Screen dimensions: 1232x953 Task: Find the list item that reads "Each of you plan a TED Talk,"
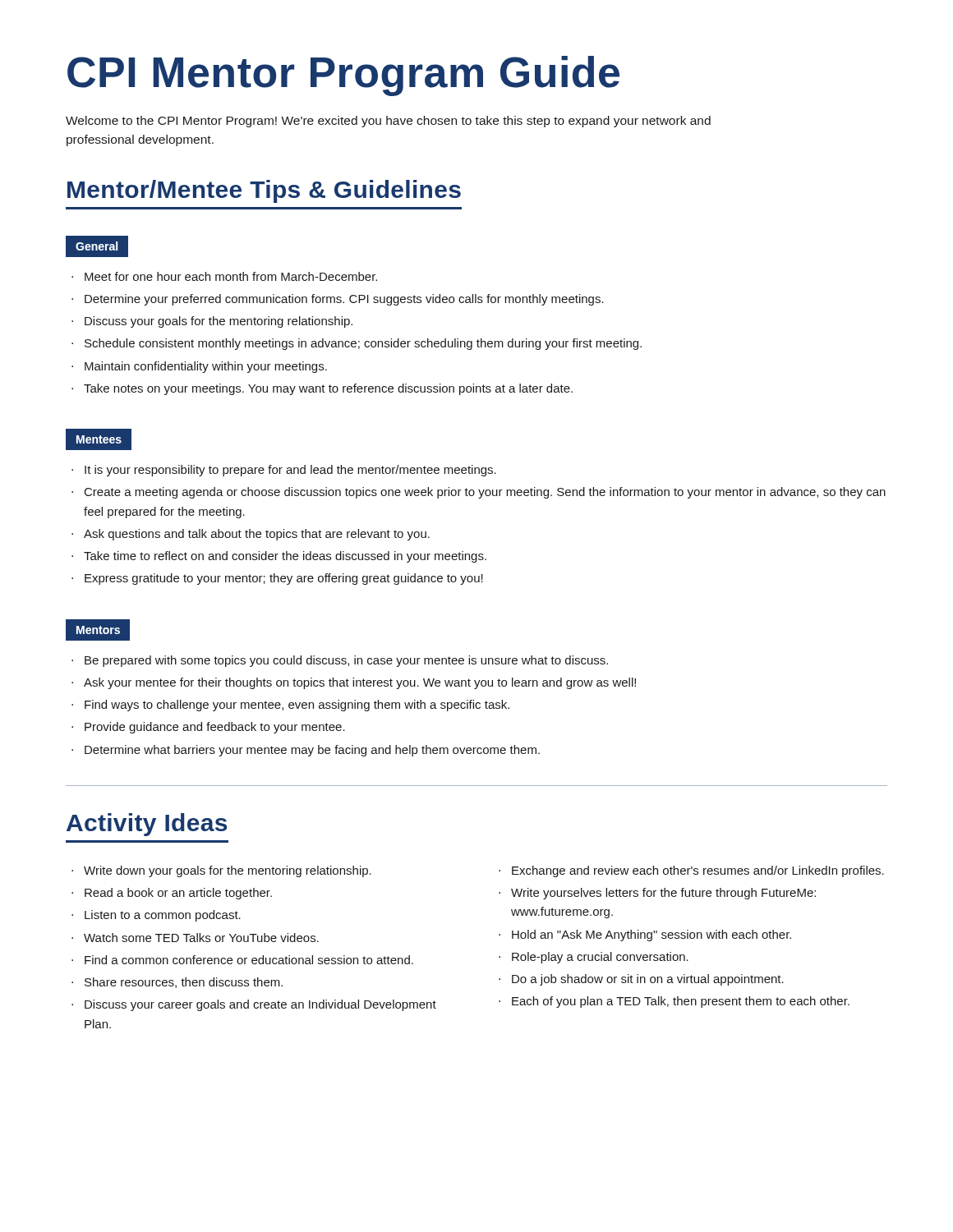pos(681,1001)
